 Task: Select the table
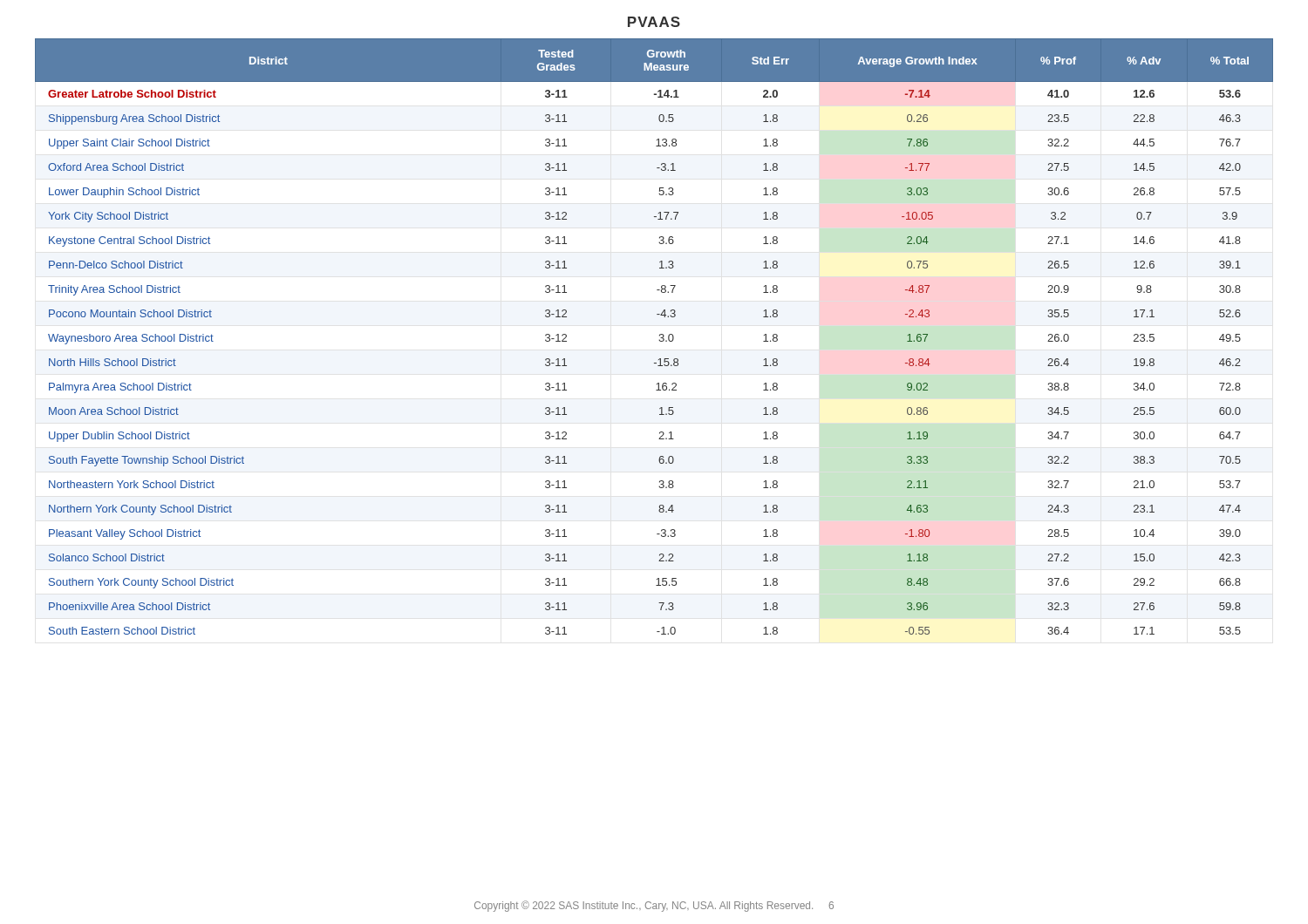point(654,341)
